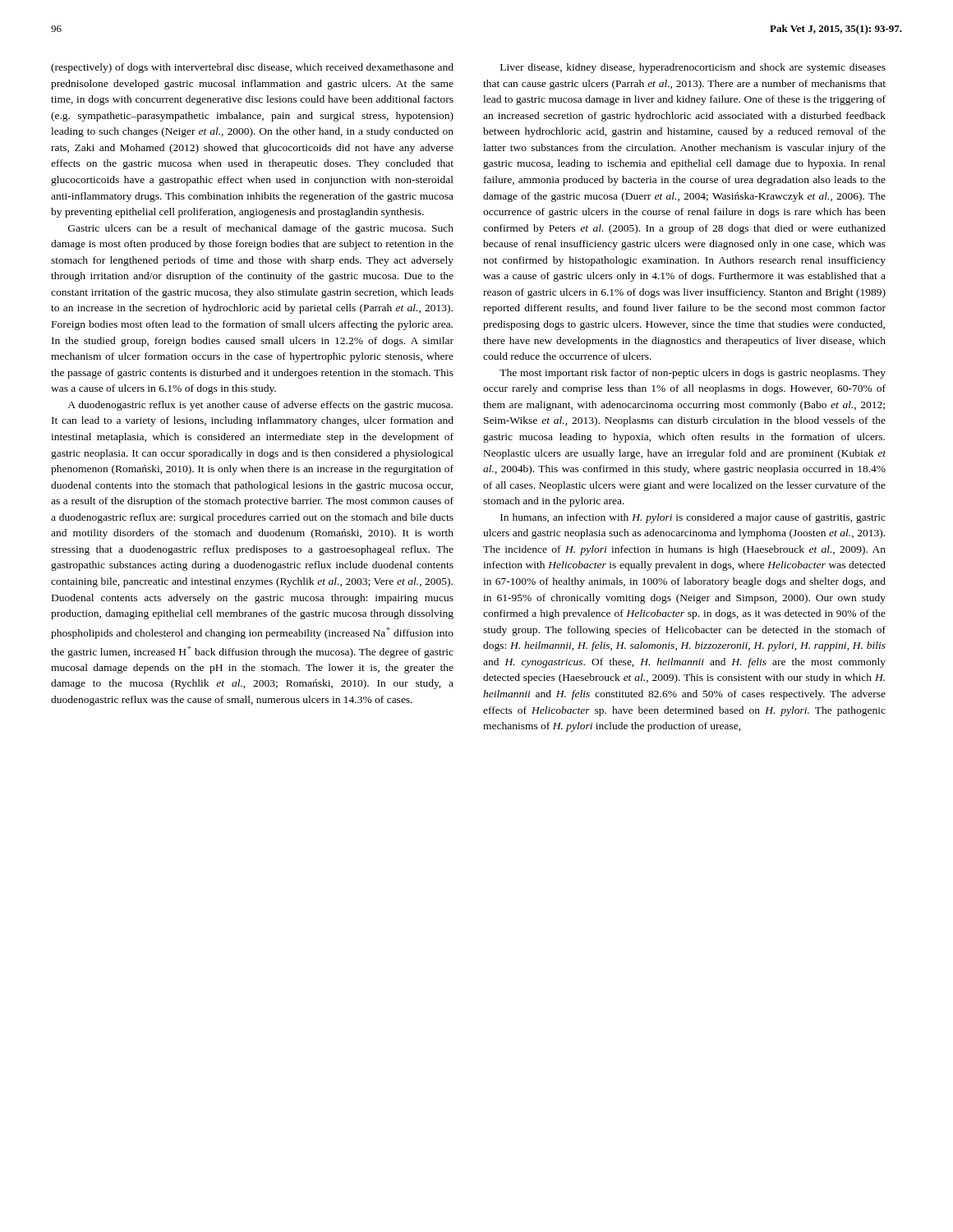Select the text starting "The most important risk factor"
The width and height of the screenshot is (953, 1232).
[684, 437]
